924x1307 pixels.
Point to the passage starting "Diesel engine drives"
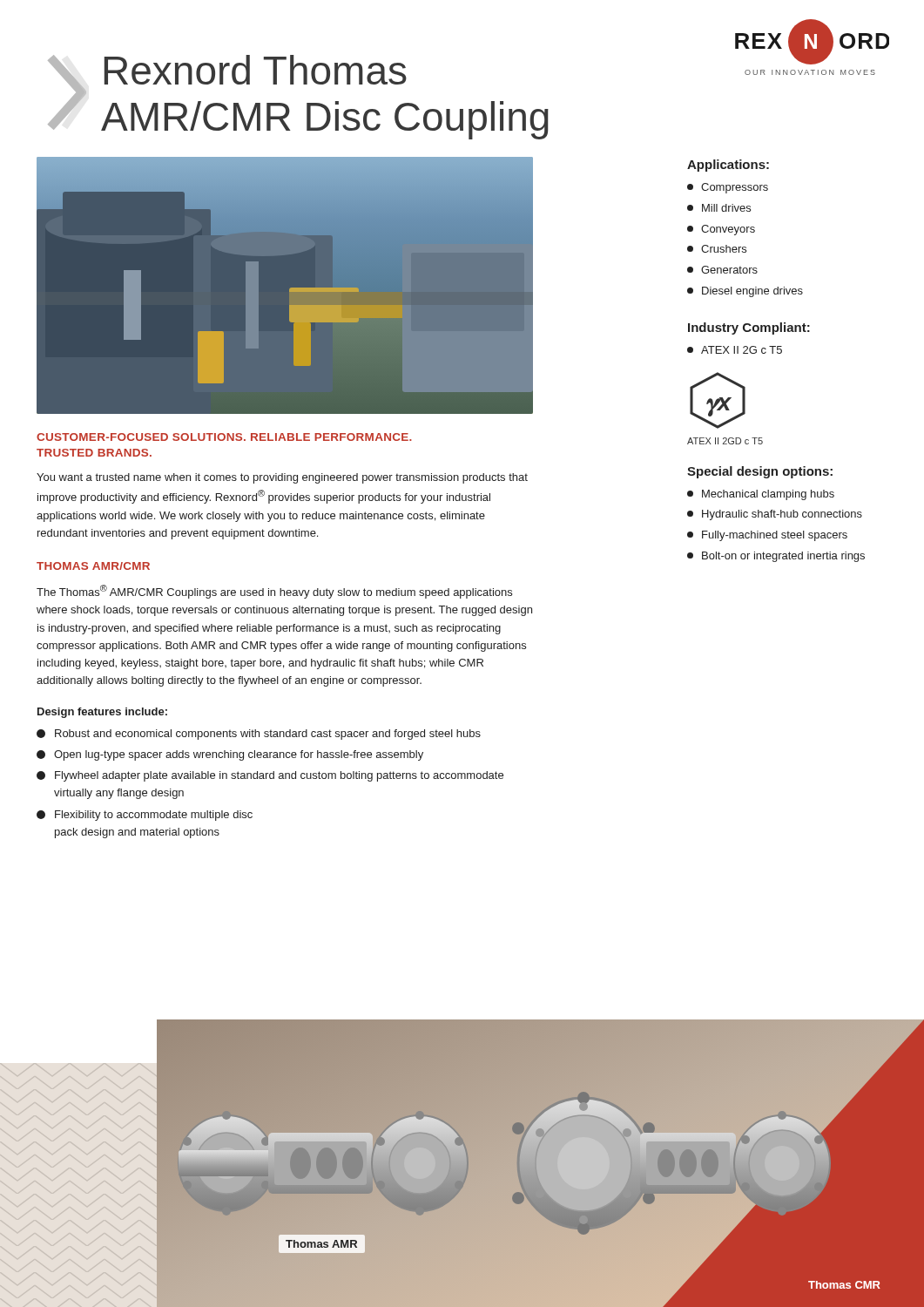click(x=745, y=291)
